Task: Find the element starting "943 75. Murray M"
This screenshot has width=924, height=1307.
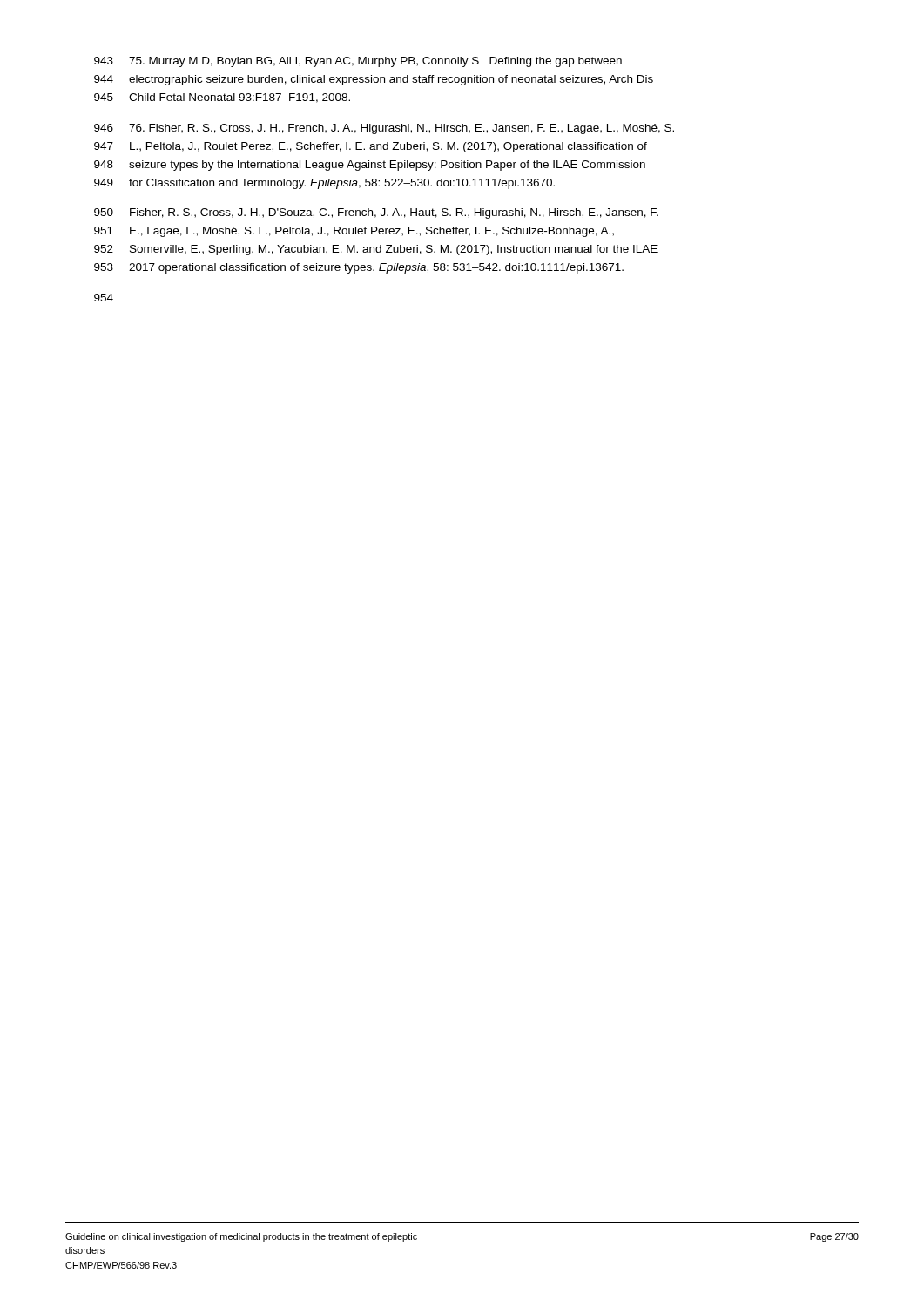Action: pyautogui.click(x=462, y=80)
